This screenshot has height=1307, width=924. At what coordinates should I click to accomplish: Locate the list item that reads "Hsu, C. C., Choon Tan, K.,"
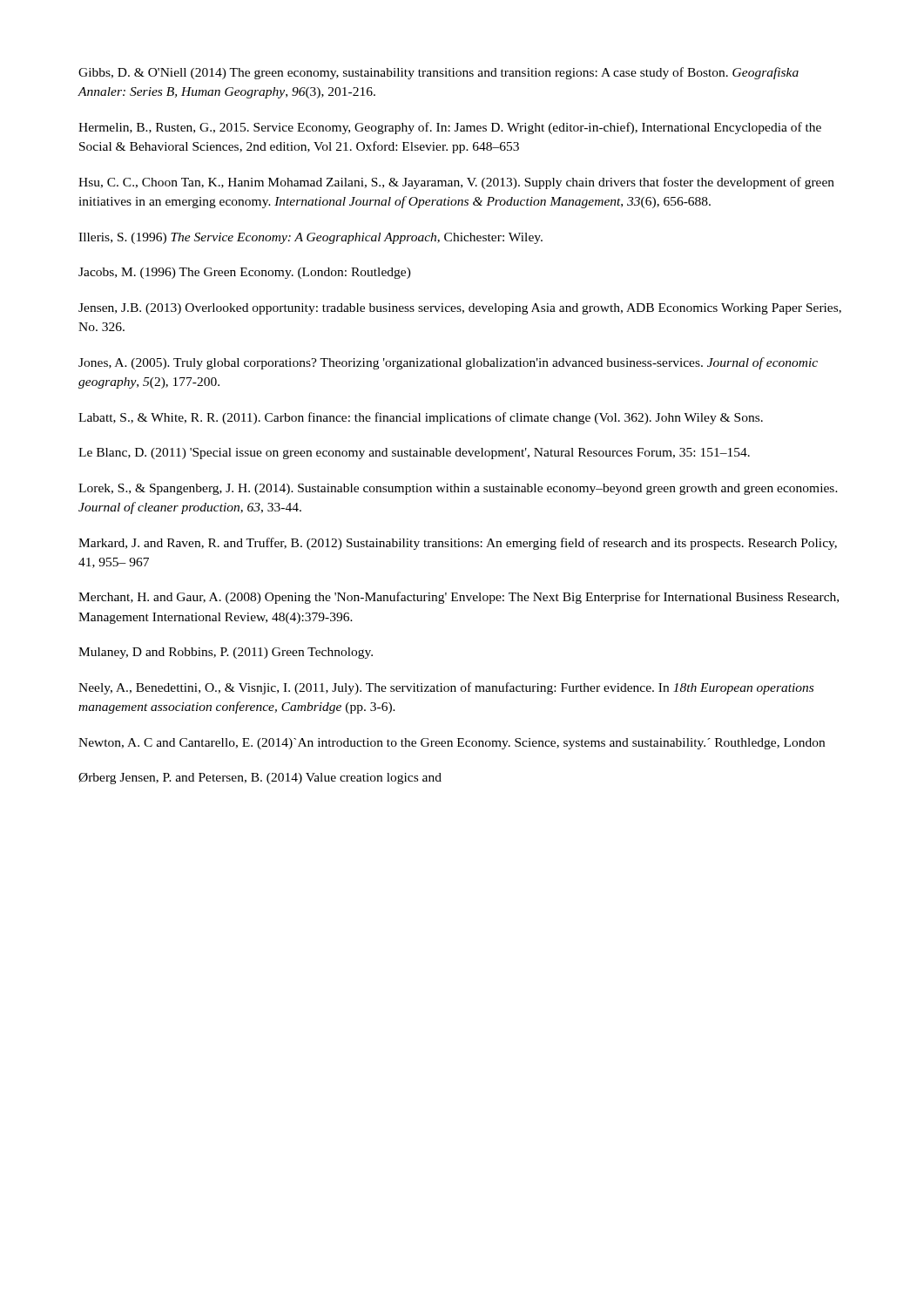(x=456, y=191)
